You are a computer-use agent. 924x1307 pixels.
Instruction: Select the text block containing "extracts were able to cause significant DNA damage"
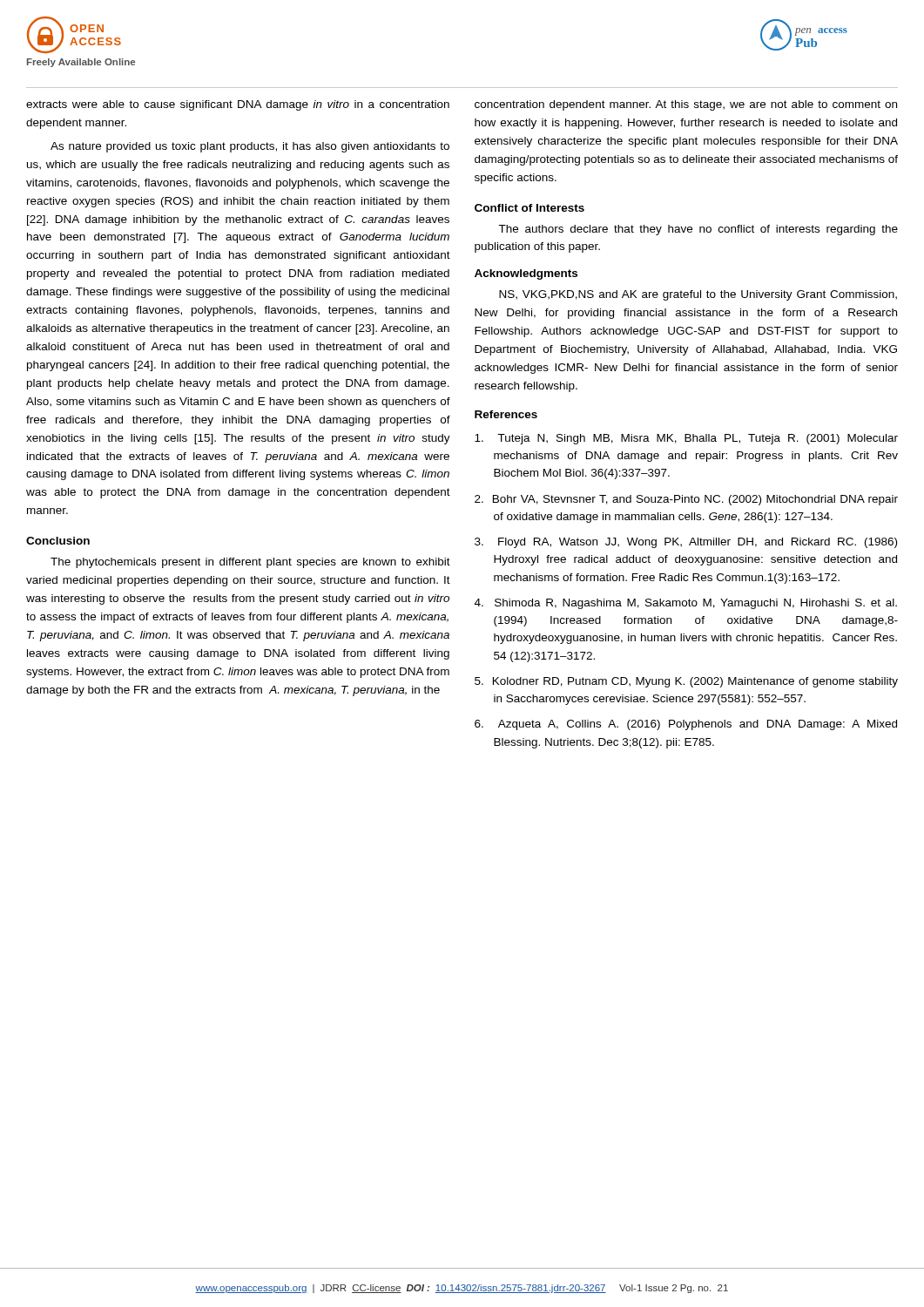238,113
